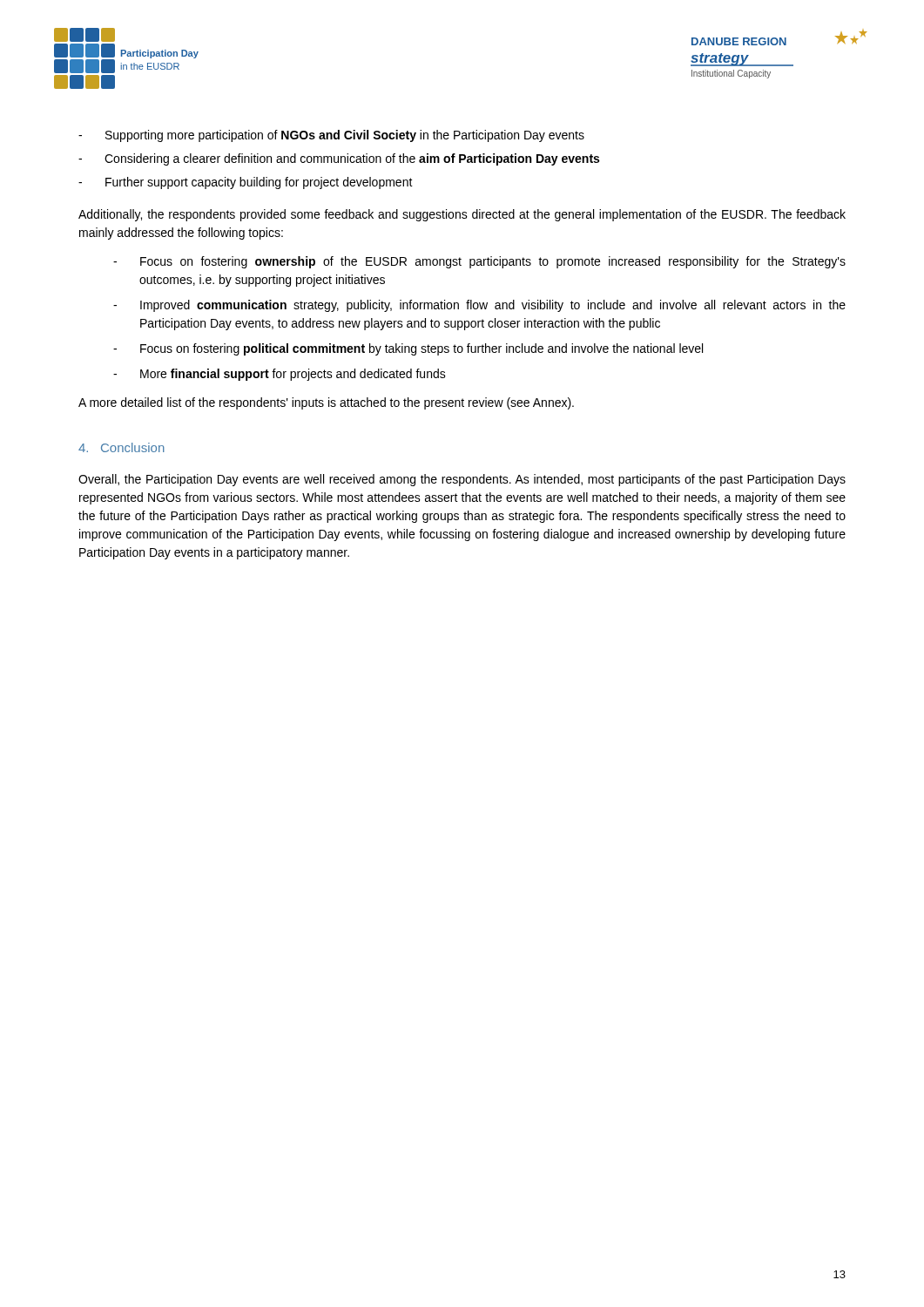Locate the element starting "Overall, the Participation Day events are well received"
924x1307 pixels.
pos(462,516)
